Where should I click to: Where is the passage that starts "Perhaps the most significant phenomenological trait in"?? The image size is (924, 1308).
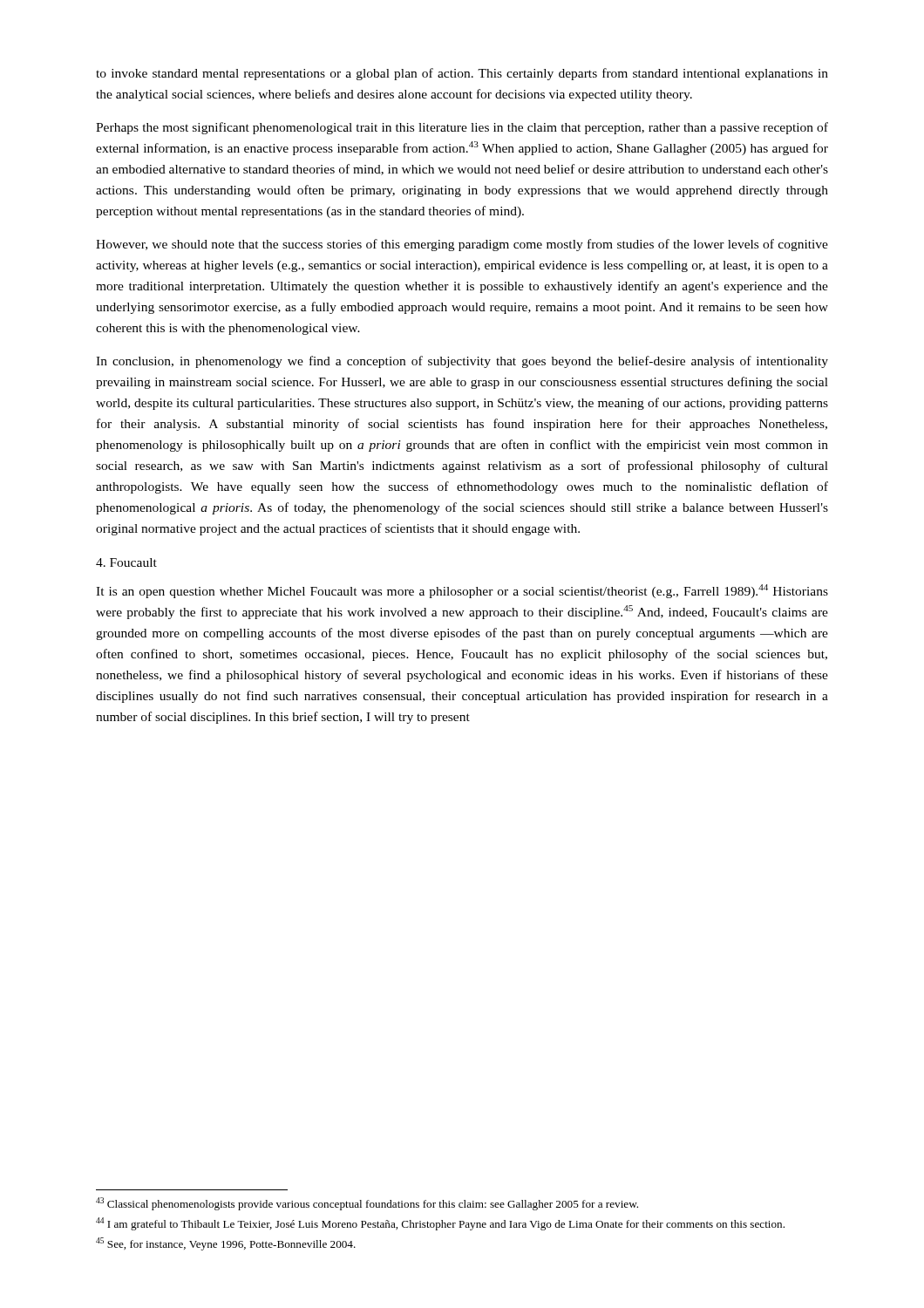(x=462, y=169)
